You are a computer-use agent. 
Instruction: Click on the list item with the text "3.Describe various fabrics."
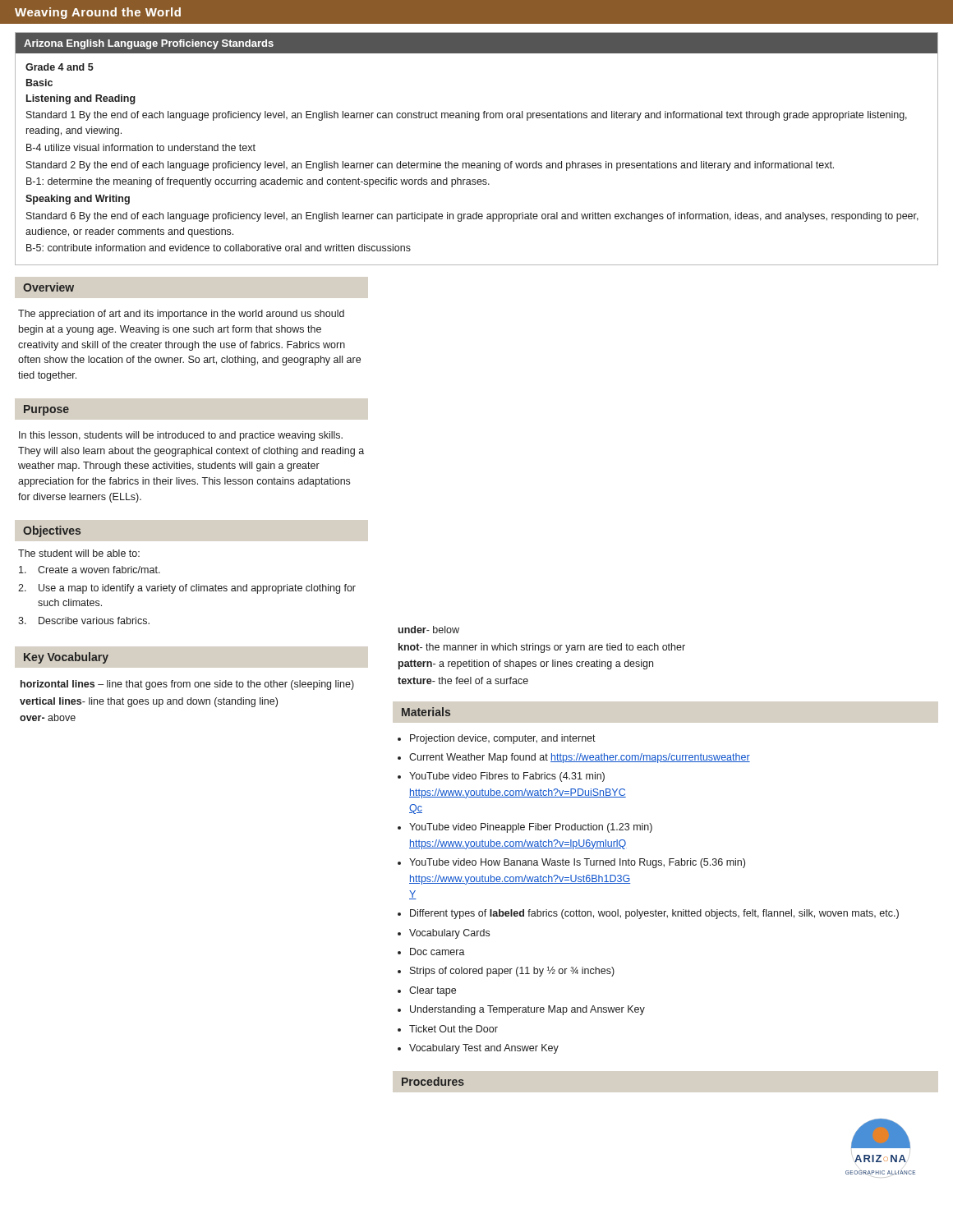coord(84,621)
